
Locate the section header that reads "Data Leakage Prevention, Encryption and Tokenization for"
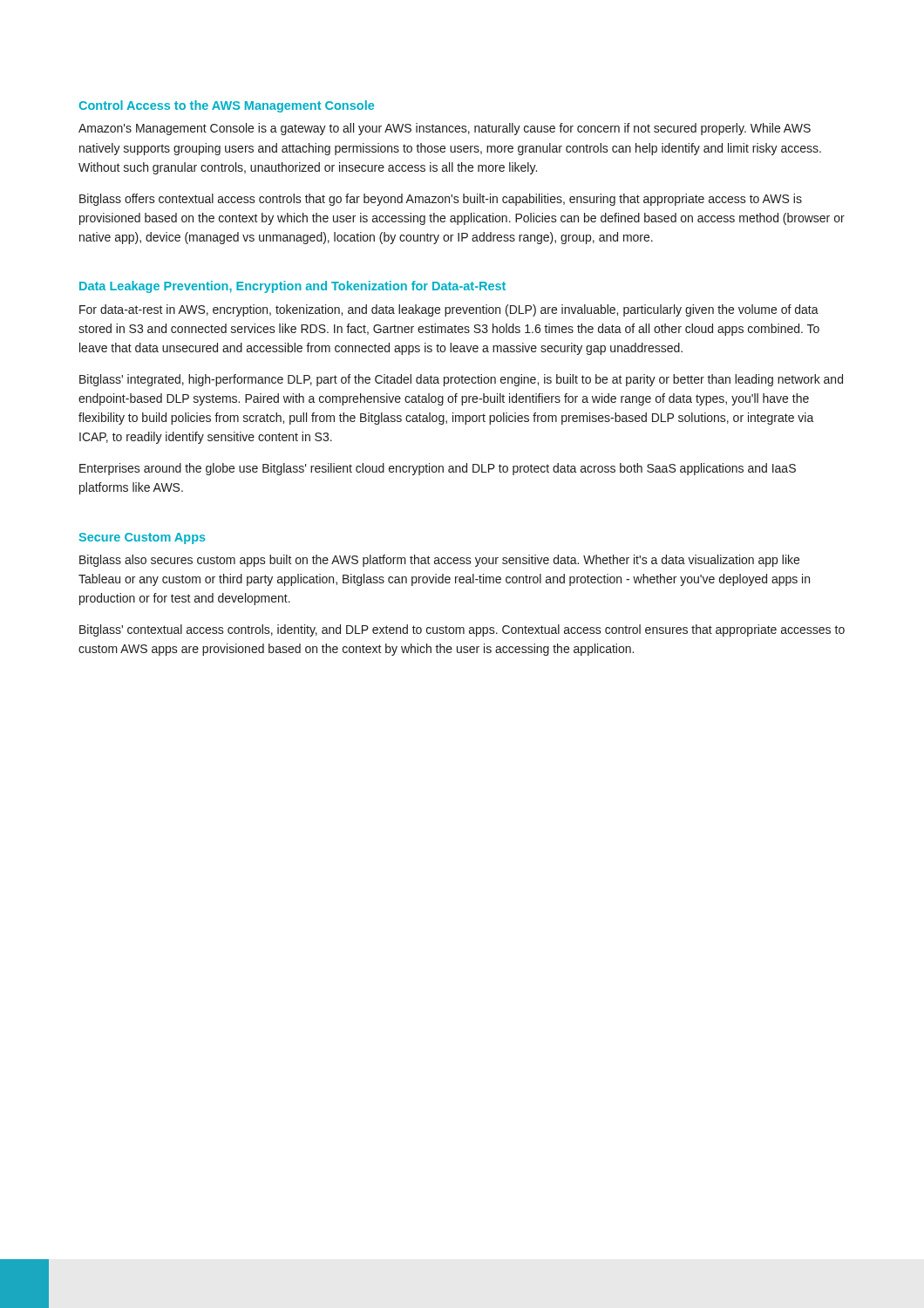(x=292, y=286)
